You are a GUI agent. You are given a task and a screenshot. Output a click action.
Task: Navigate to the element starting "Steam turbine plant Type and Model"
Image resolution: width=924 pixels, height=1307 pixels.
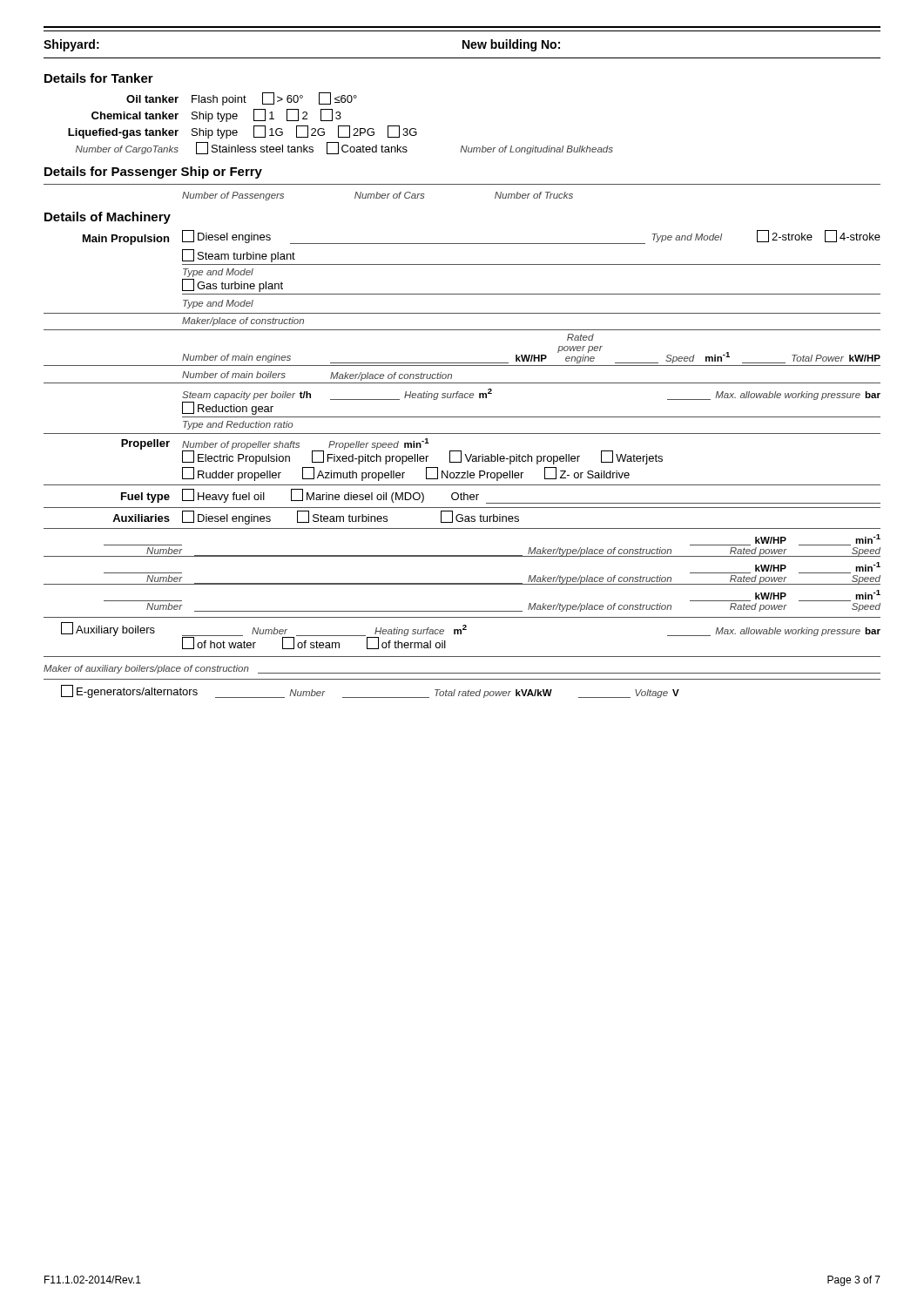[531, 263]
